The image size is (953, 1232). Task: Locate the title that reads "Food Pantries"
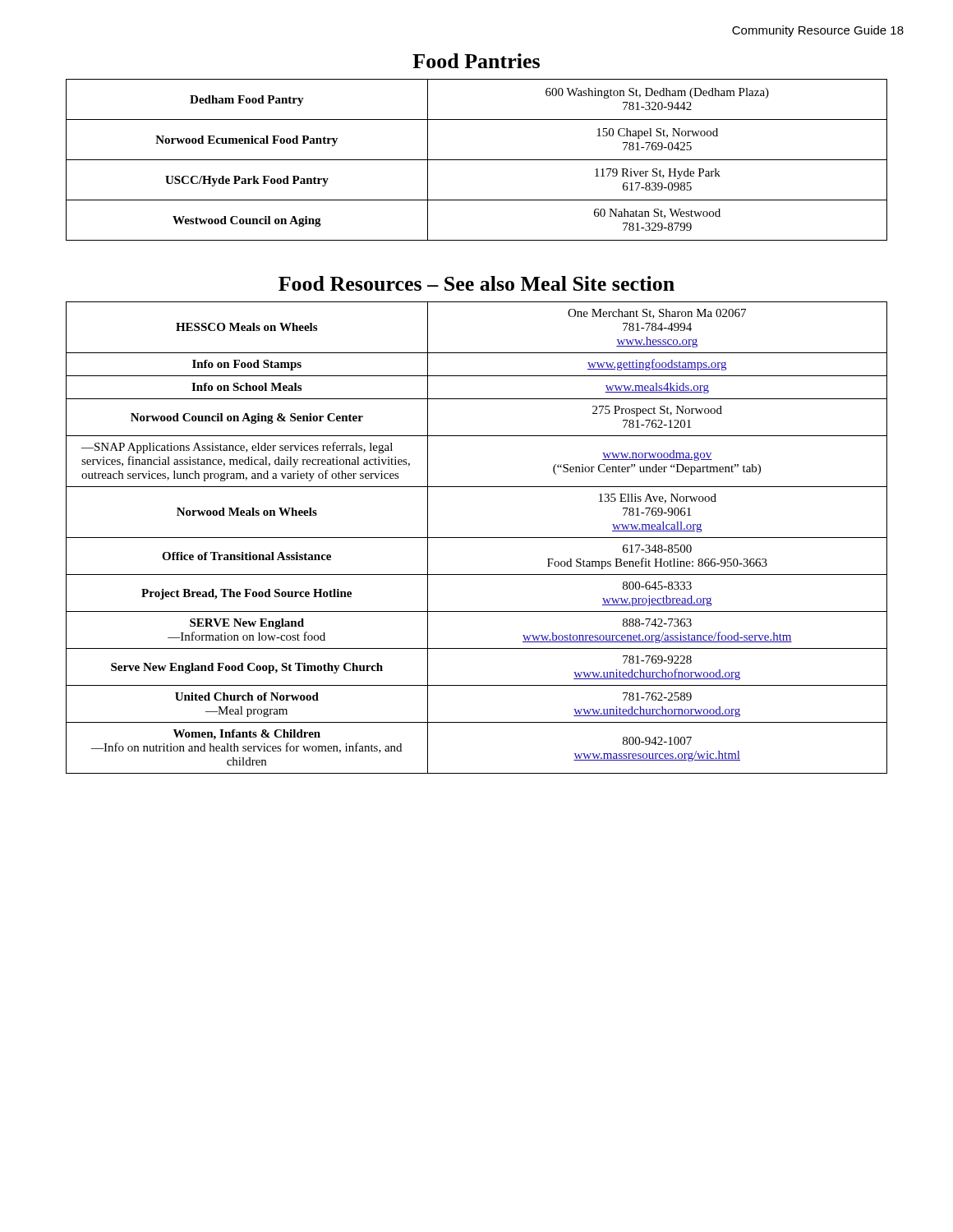point(476,61)
